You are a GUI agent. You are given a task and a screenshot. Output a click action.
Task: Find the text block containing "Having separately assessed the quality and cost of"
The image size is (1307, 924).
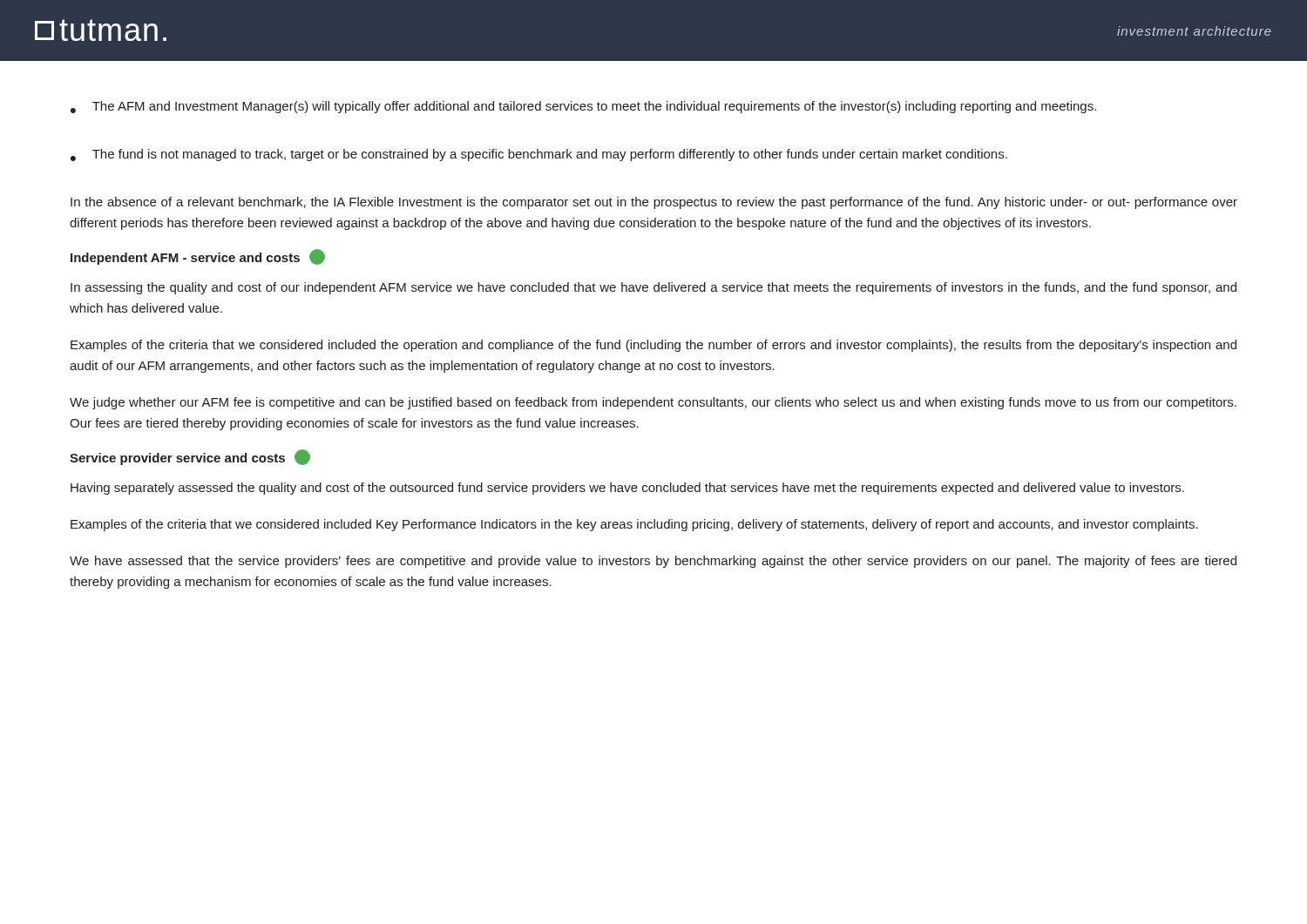pos(627,487)
